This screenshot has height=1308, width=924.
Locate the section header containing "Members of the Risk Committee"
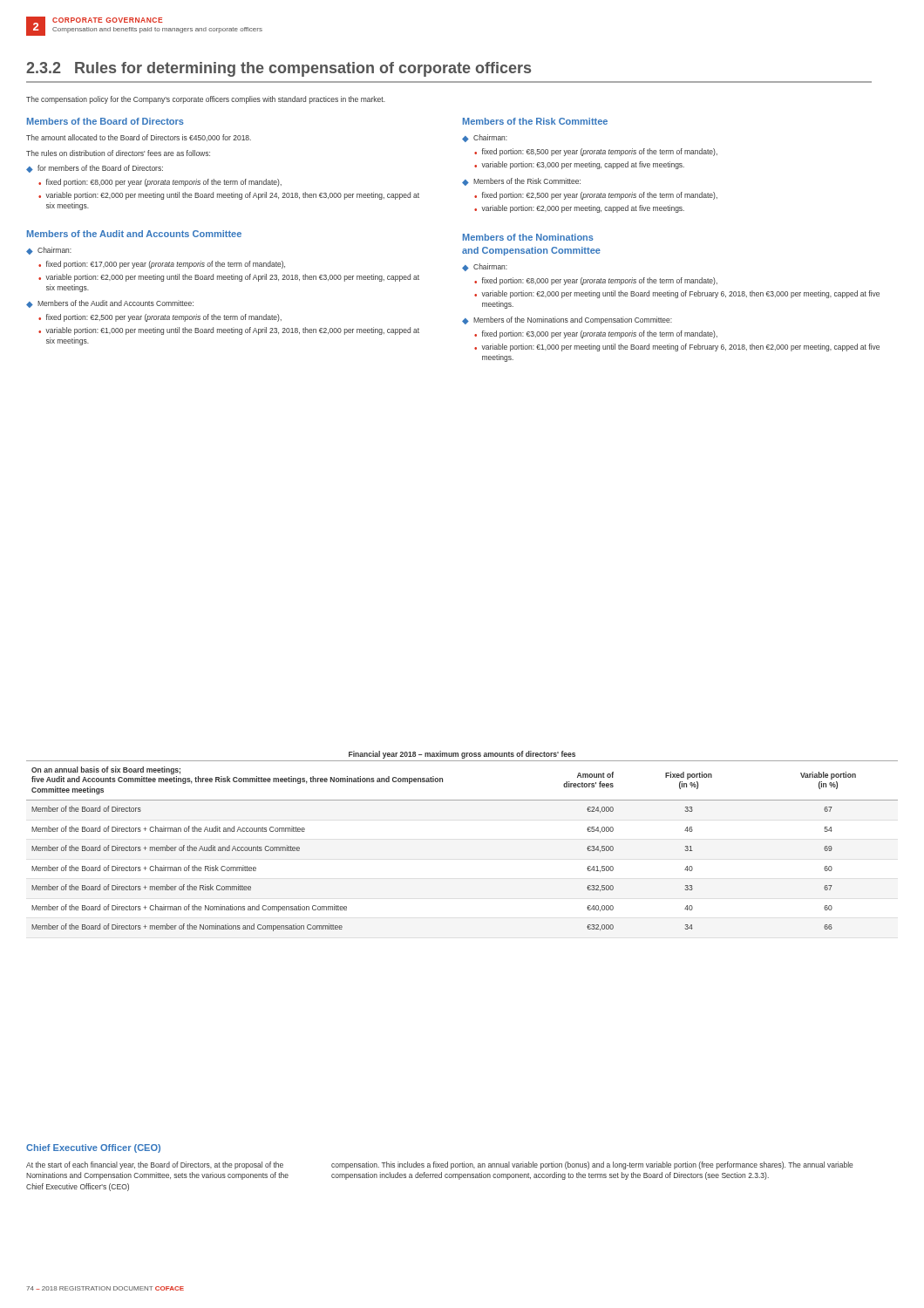click(x=535, y=121)
